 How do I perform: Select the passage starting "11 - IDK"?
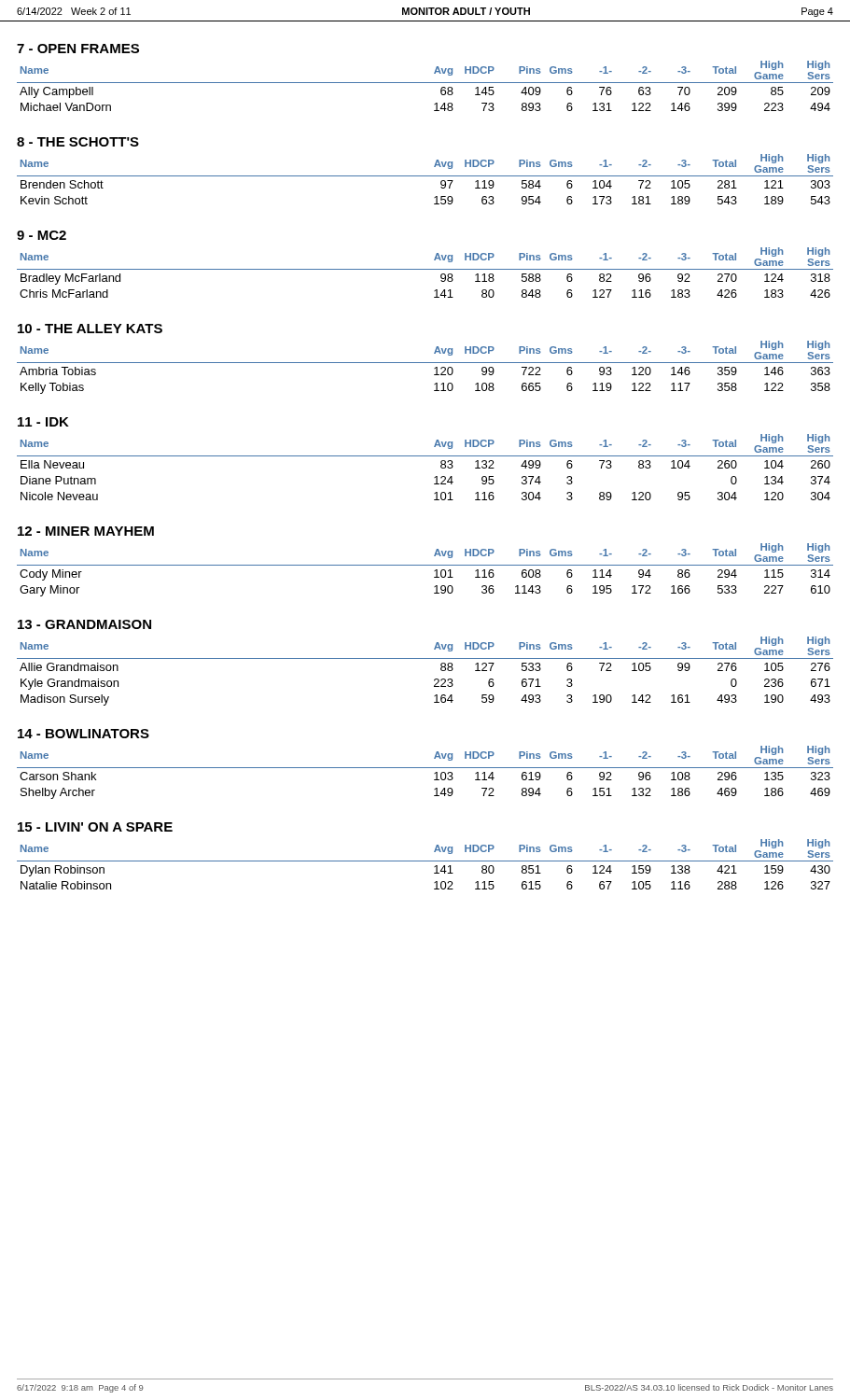click(43, 421)
